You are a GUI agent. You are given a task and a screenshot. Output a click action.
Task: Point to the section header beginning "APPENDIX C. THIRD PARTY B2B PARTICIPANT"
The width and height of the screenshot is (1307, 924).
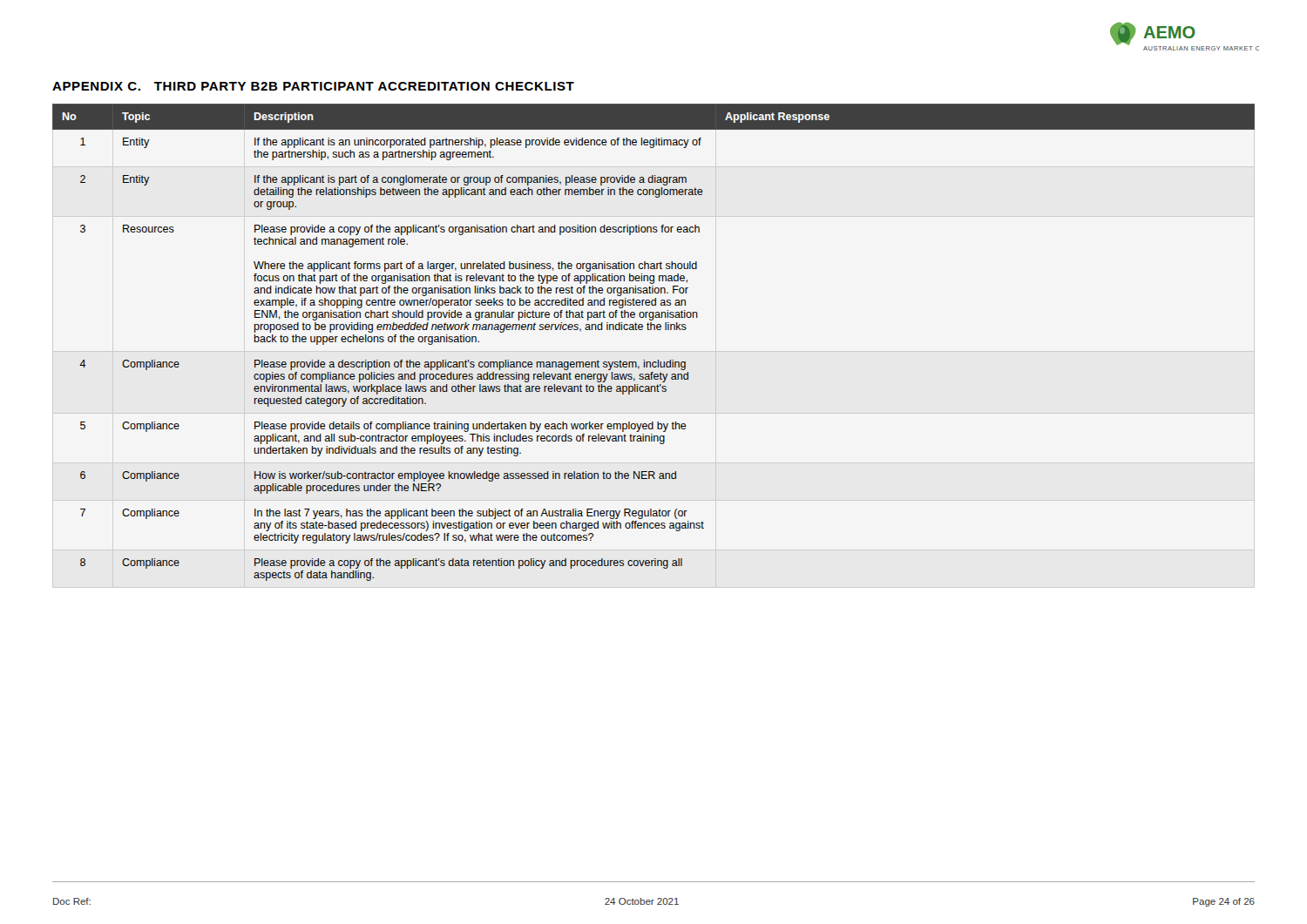tap(313, 86)
